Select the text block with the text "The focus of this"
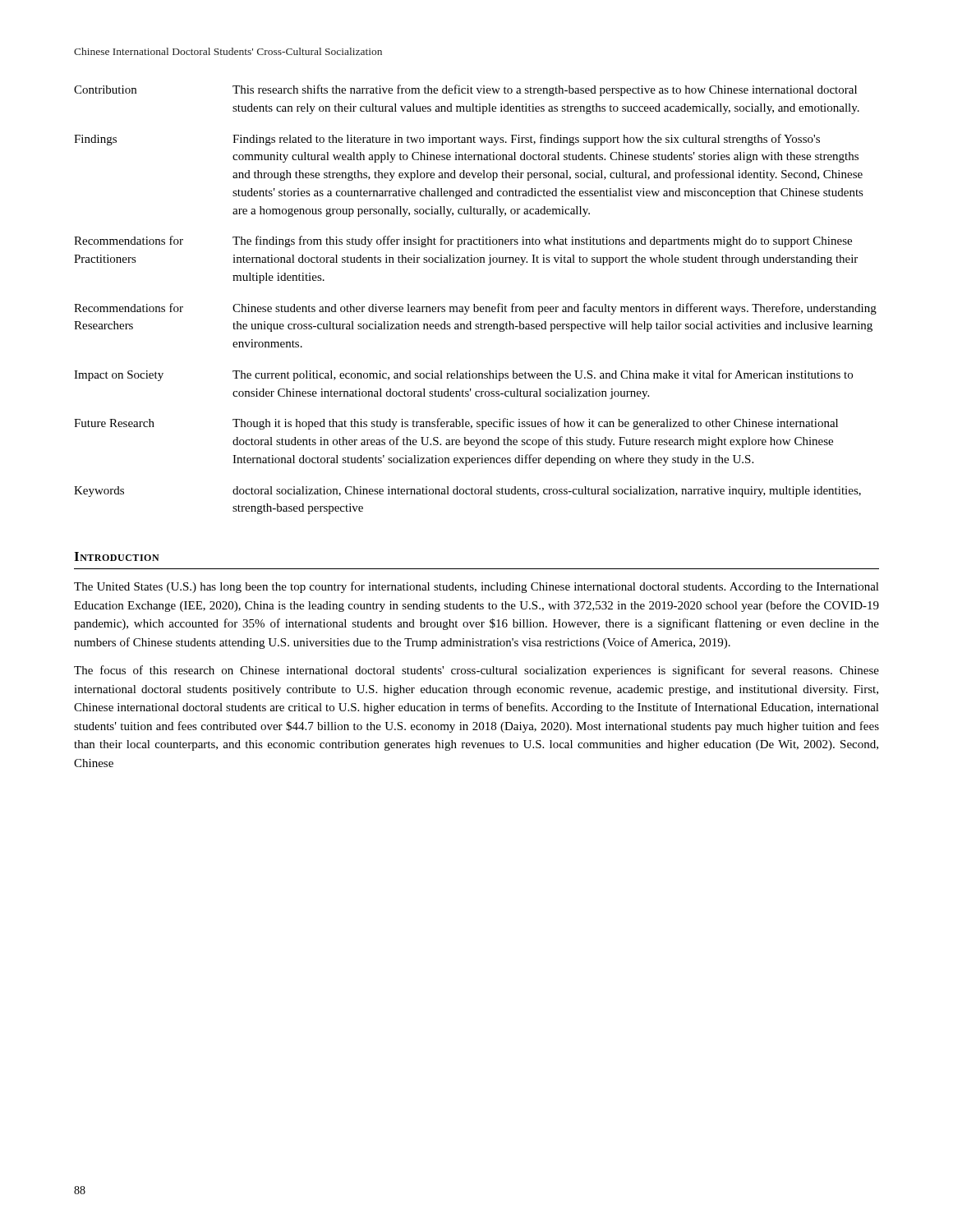Image resolution: width=953 pixels, height=1232 pixels. (x=476, y=716)
